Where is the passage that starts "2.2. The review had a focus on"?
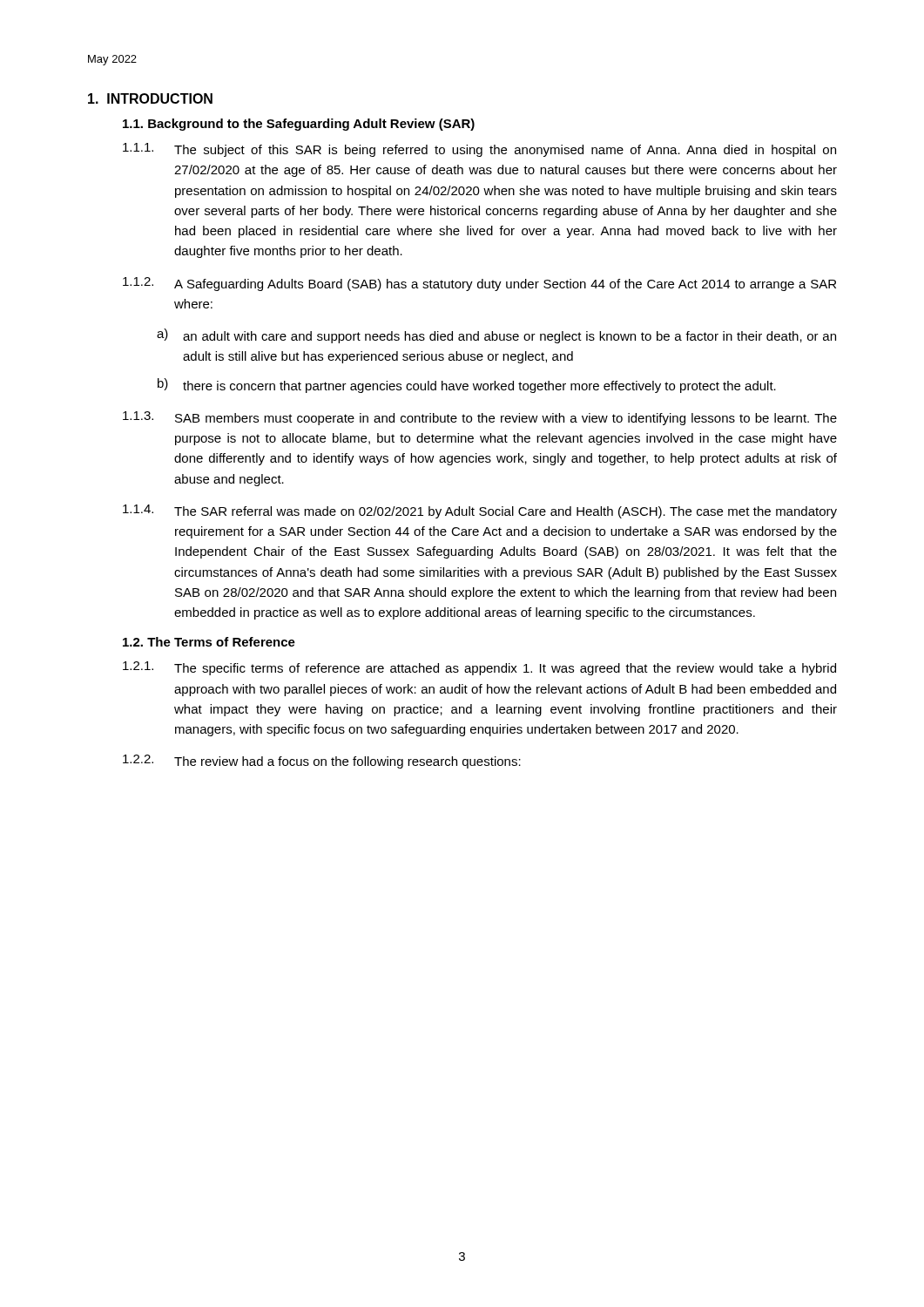The width and height of the screenshot is (924, 1307). point(479,761)
